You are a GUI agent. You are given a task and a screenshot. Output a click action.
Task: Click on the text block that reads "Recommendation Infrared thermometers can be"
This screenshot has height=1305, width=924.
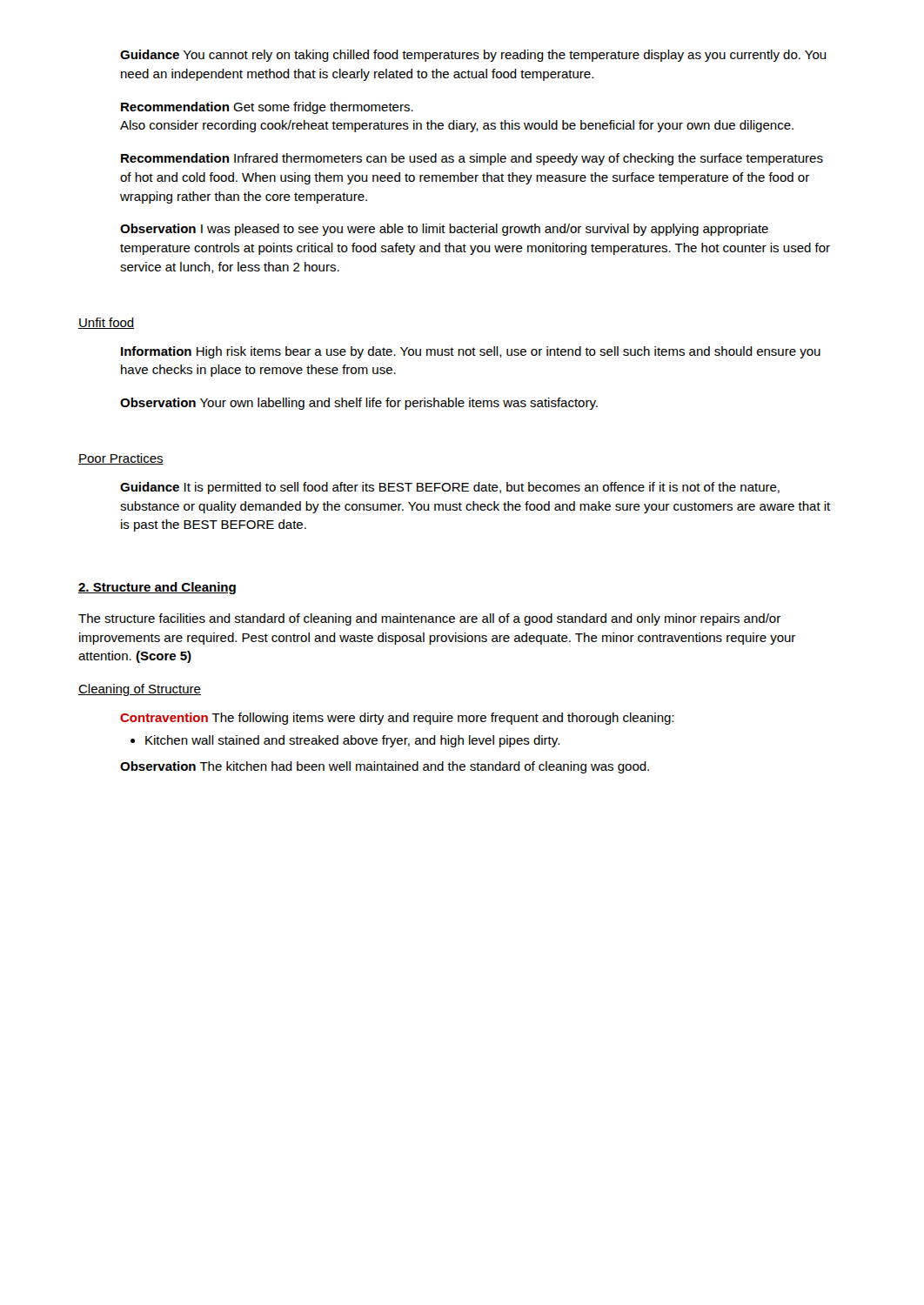(478, 177)
